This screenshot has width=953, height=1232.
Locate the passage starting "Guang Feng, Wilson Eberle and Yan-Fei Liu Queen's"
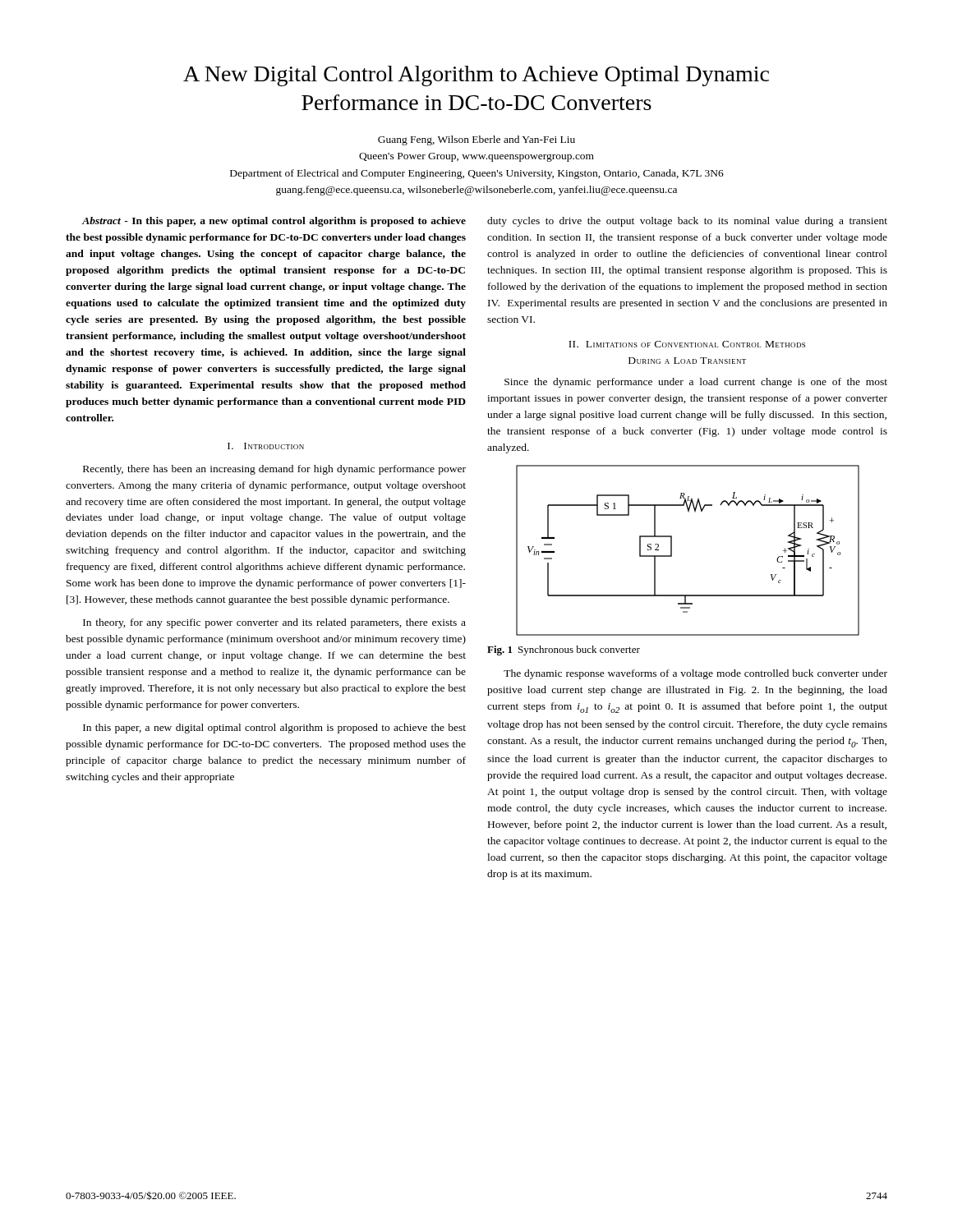tap(476, 164)
